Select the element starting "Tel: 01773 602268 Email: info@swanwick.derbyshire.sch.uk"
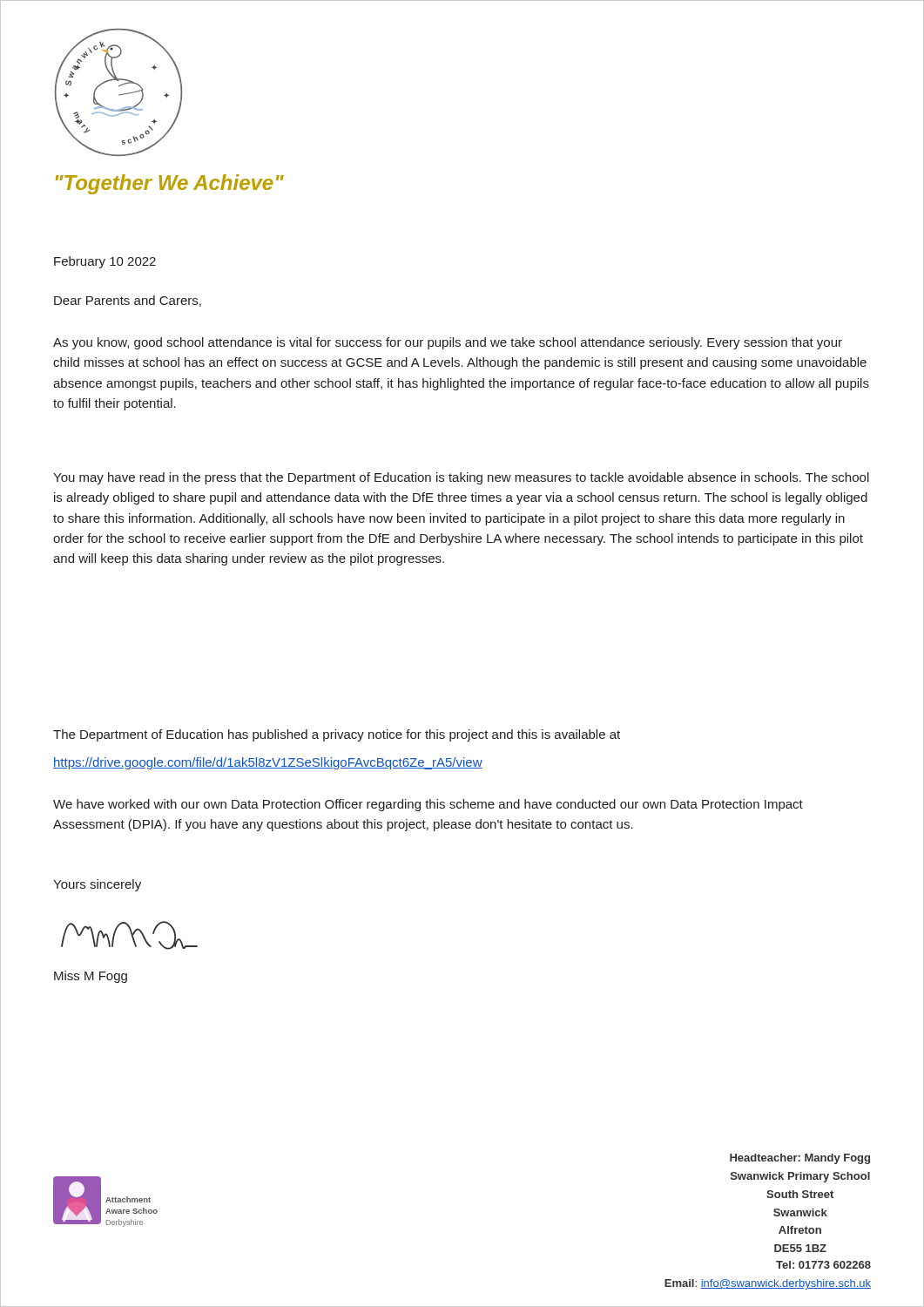Image resolution: width=924 pixels, height=1307 pixels. point(768,1274)
